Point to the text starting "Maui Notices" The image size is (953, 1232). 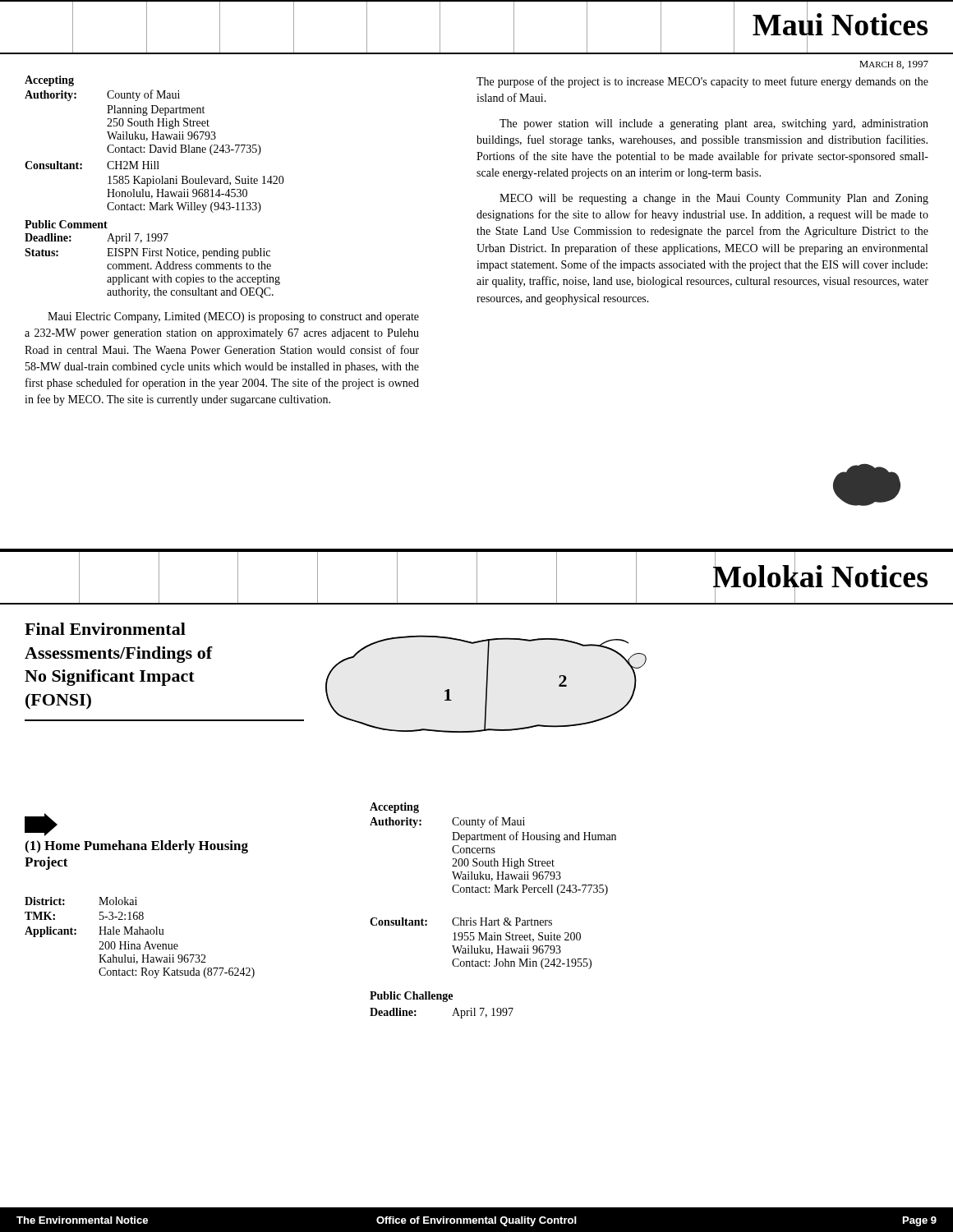[x=840, y=25]
